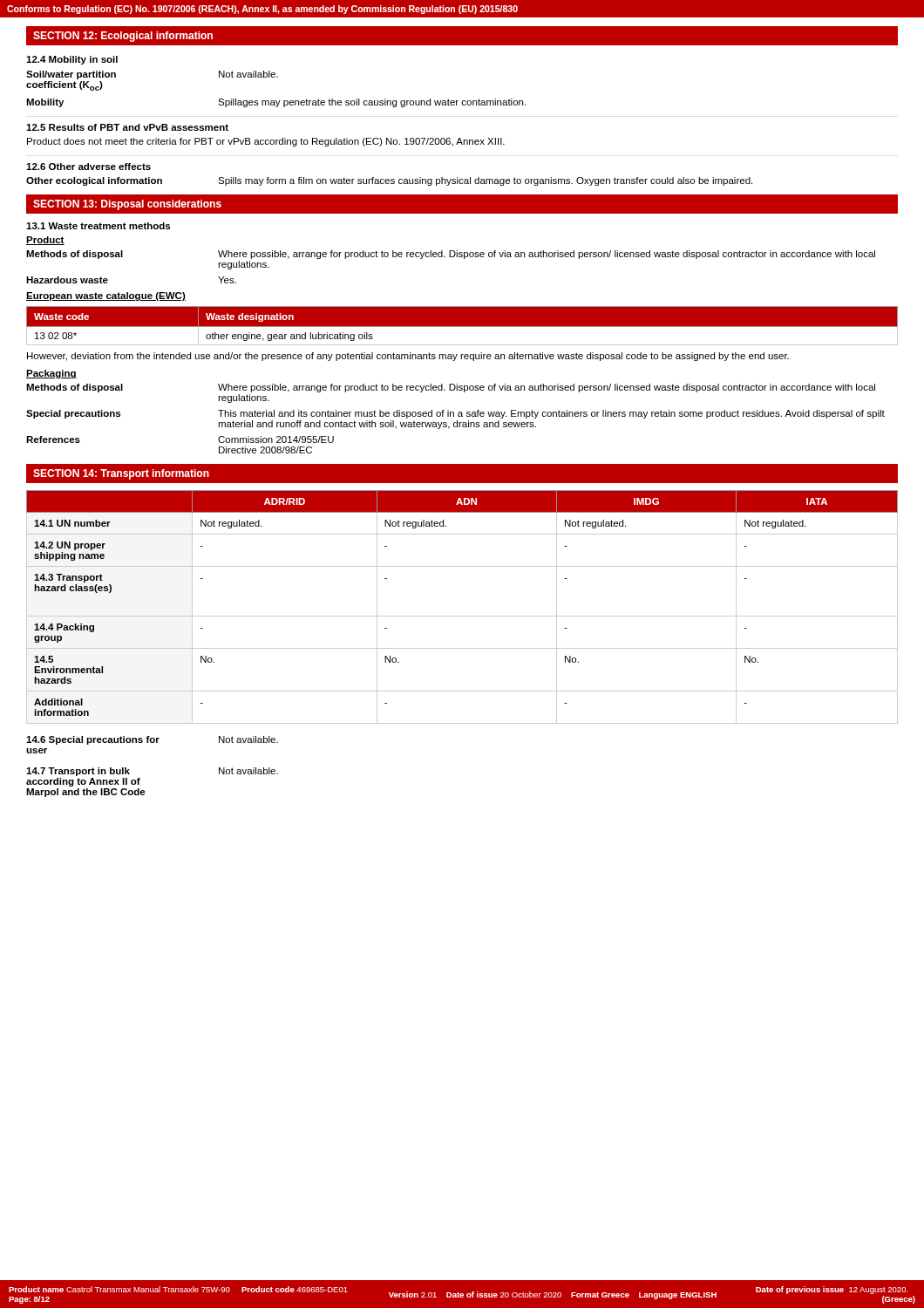Viewport: 924px width, 1308px height.
Task: Find the region starting "References Commission 2014/955/EUDirective 2008/98/EC"
Action: pos(44,439)
